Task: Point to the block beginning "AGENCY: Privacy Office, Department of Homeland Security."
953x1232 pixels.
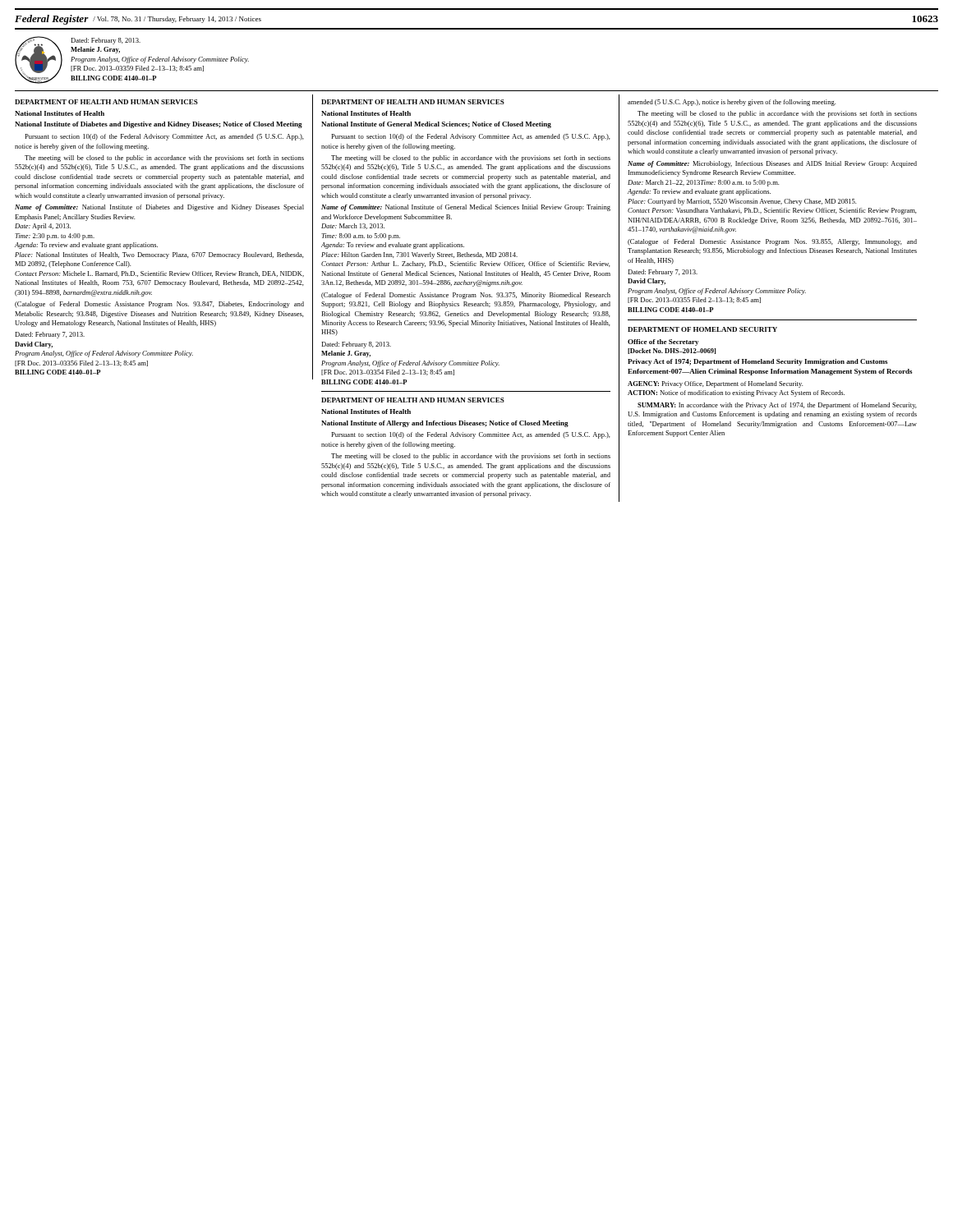Action: 736,388
